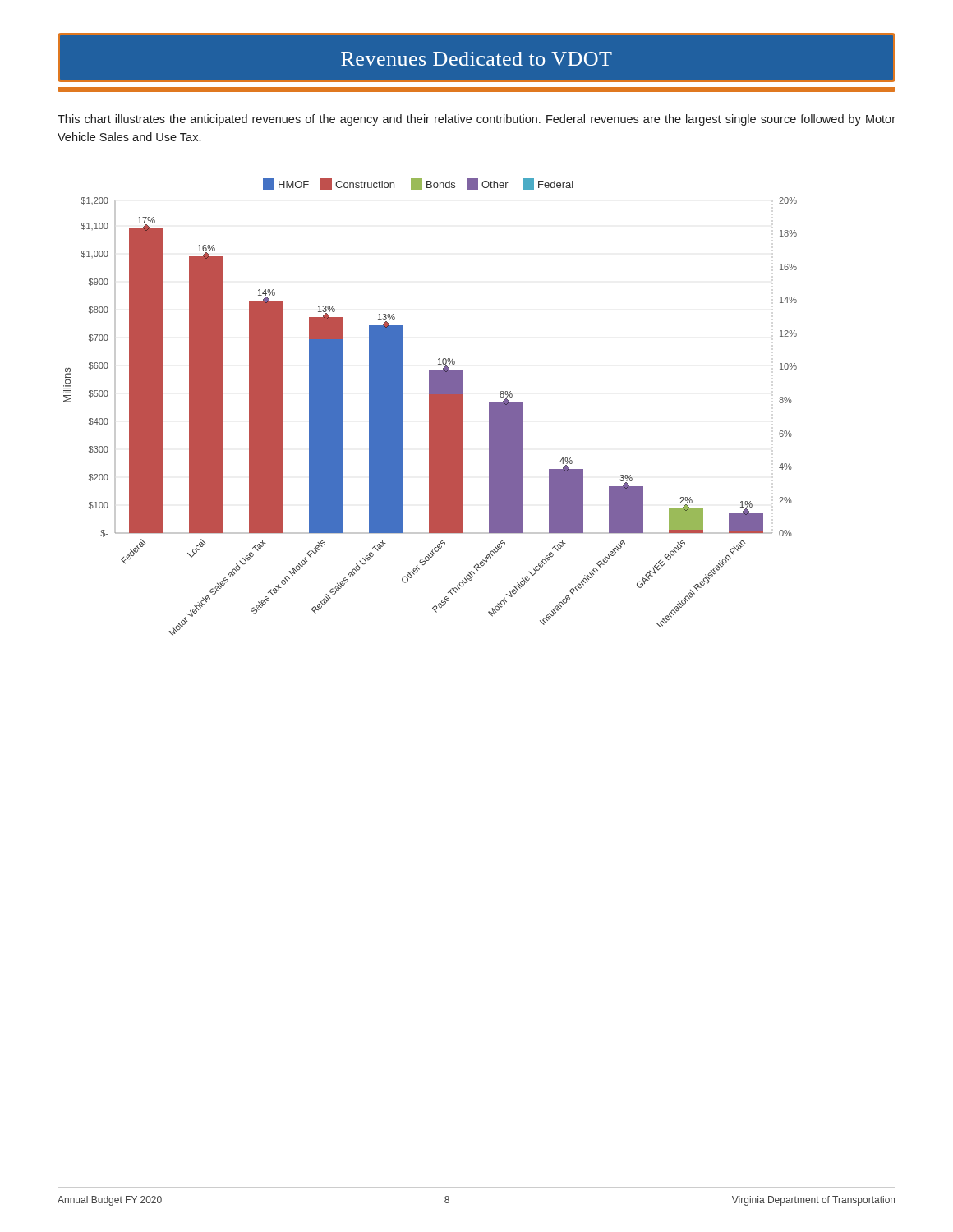This screenshot has height=1232, width=953.
Task: Find "Revenues Dedicated to VDOT" on this page
Action: 476,62
